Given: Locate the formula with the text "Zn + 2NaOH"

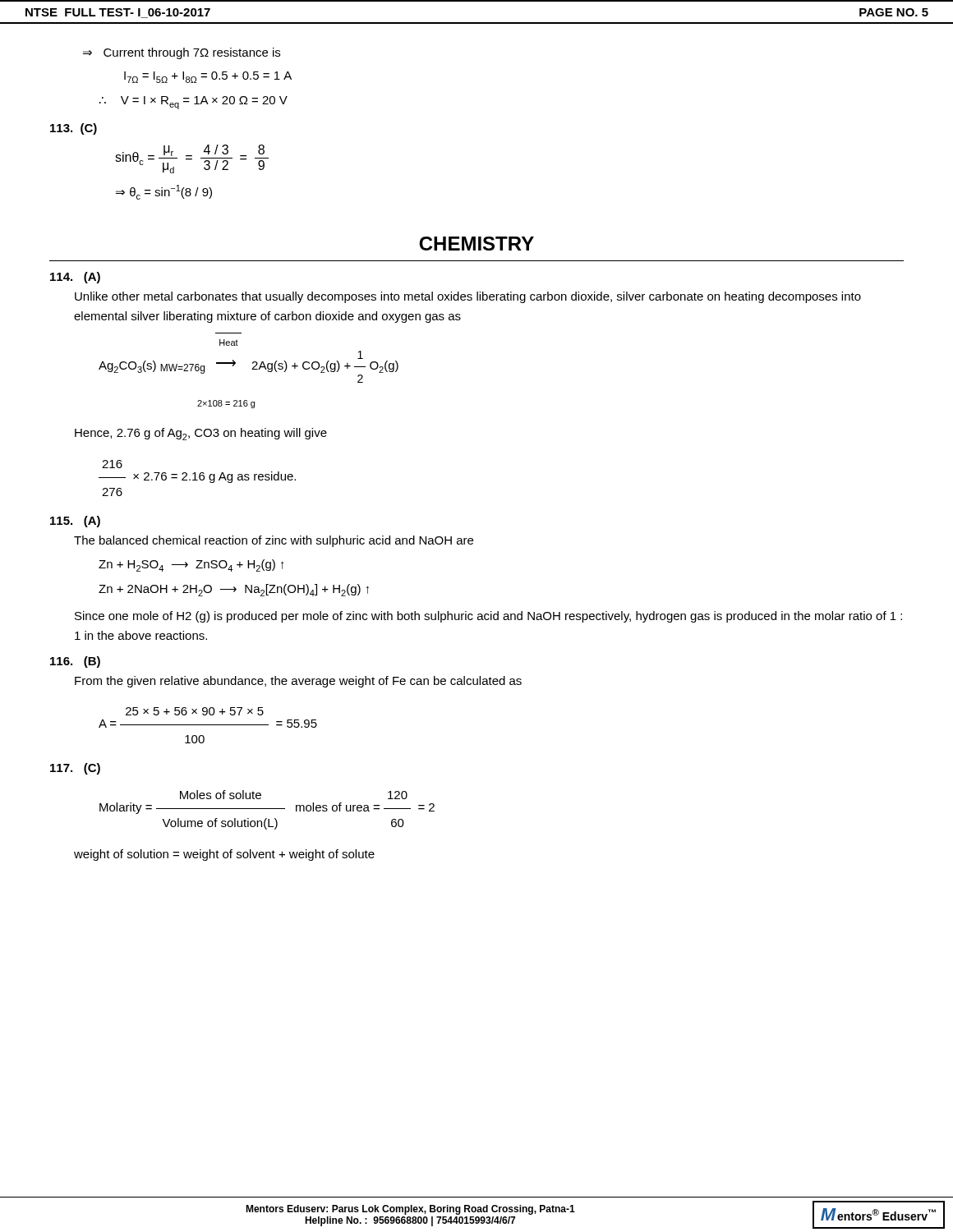Looking at the screenshot, I should (x=235, y=589).
